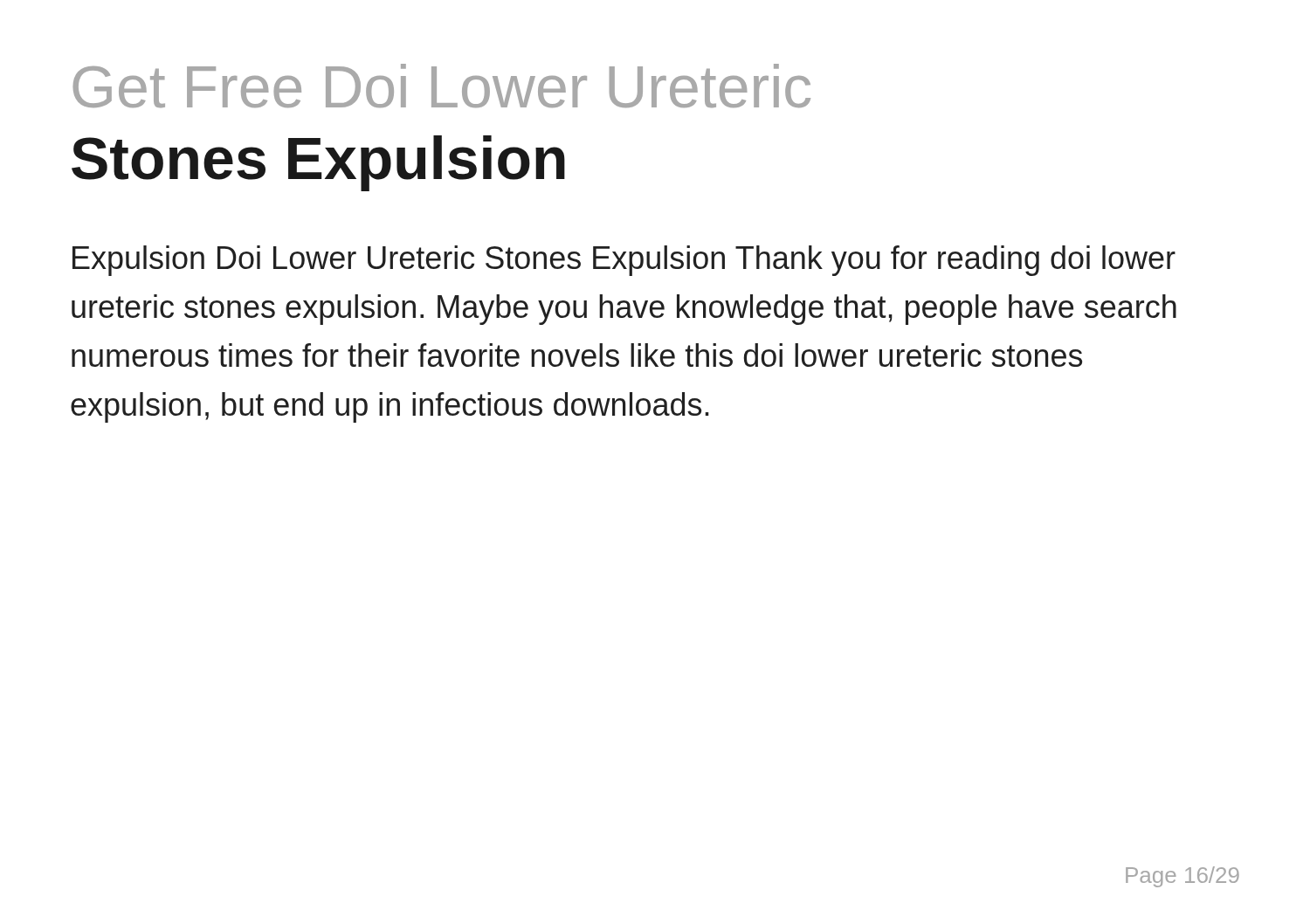Find the text block that reads "Expulsion Doi Lower Ureteric Stones Expulsion"
The image size is (1310, 924).
click(x=624, y=331)
